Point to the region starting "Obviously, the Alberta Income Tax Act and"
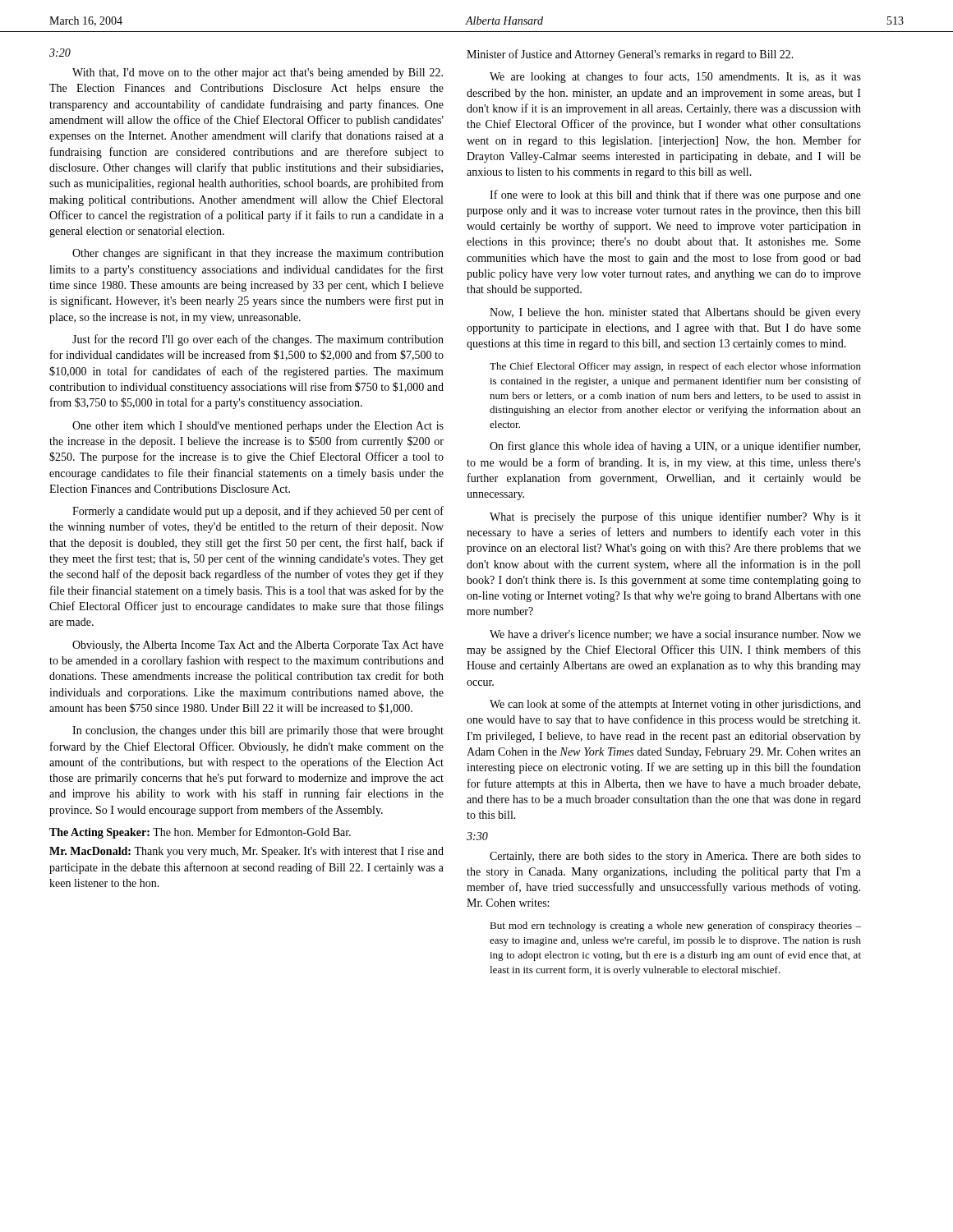This screenshot has height=1232, width=953. tap(246, 677)
